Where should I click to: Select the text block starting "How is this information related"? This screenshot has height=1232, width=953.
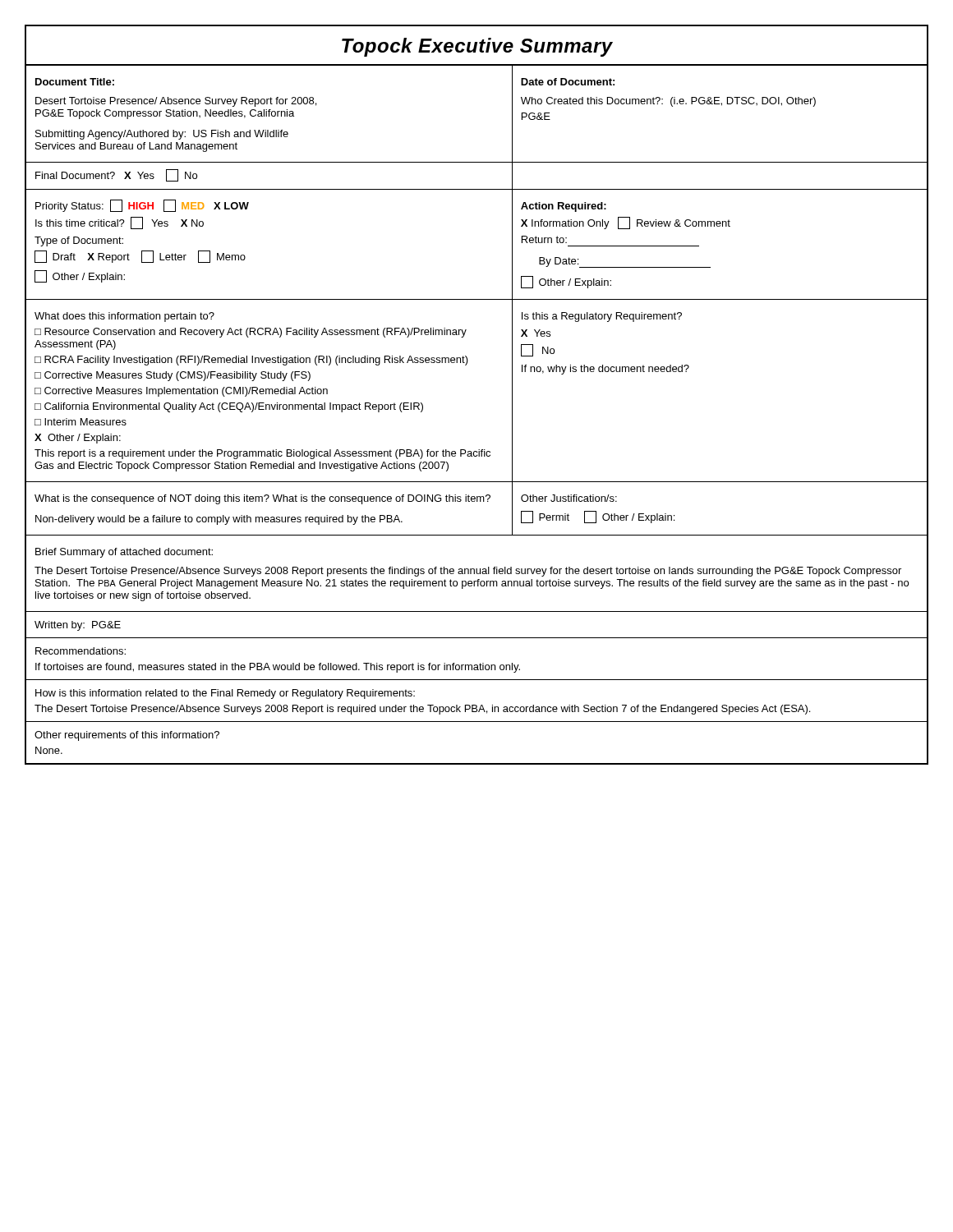point(476,701)
